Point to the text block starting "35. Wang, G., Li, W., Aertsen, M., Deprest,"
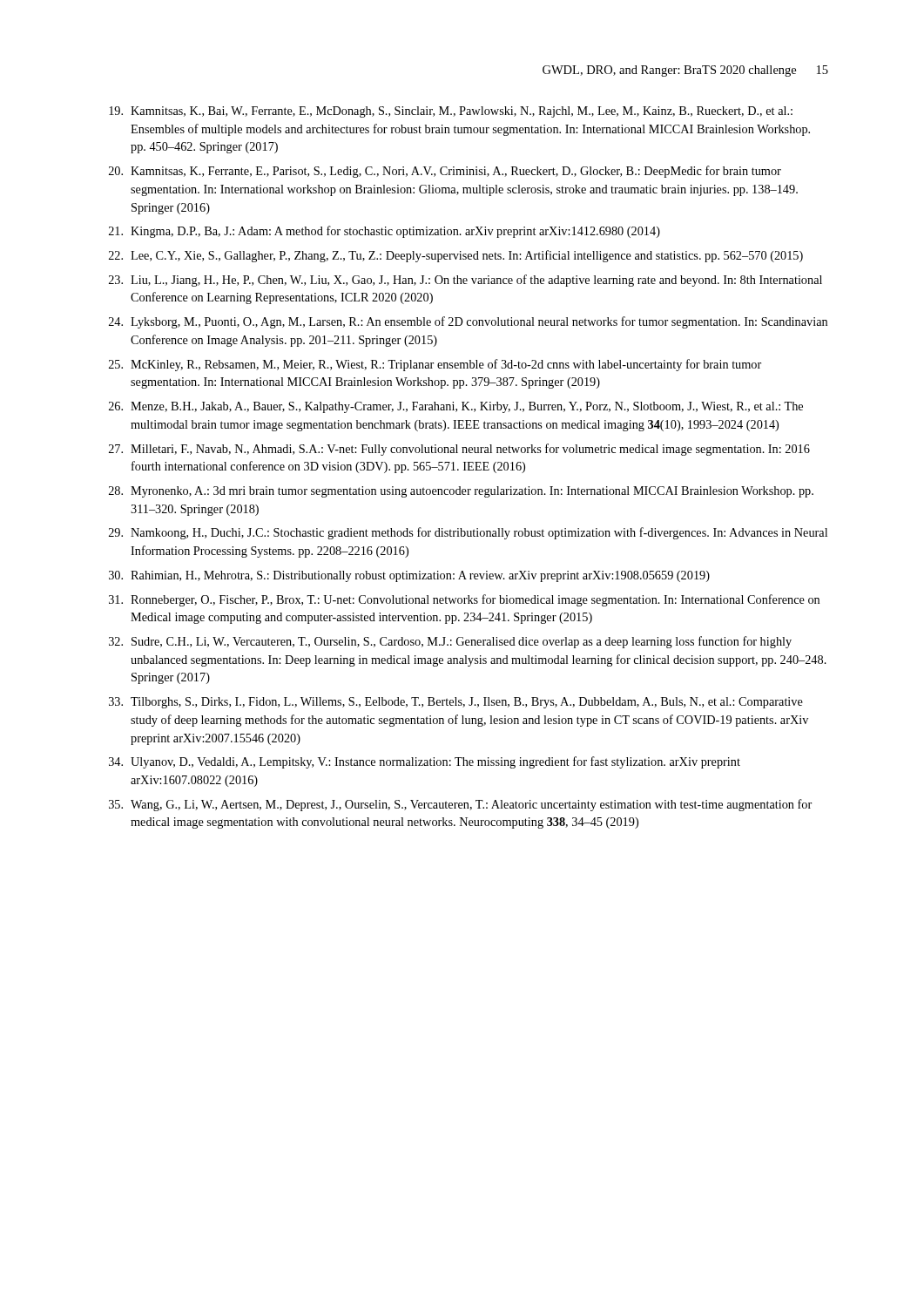 pos(462,813)
